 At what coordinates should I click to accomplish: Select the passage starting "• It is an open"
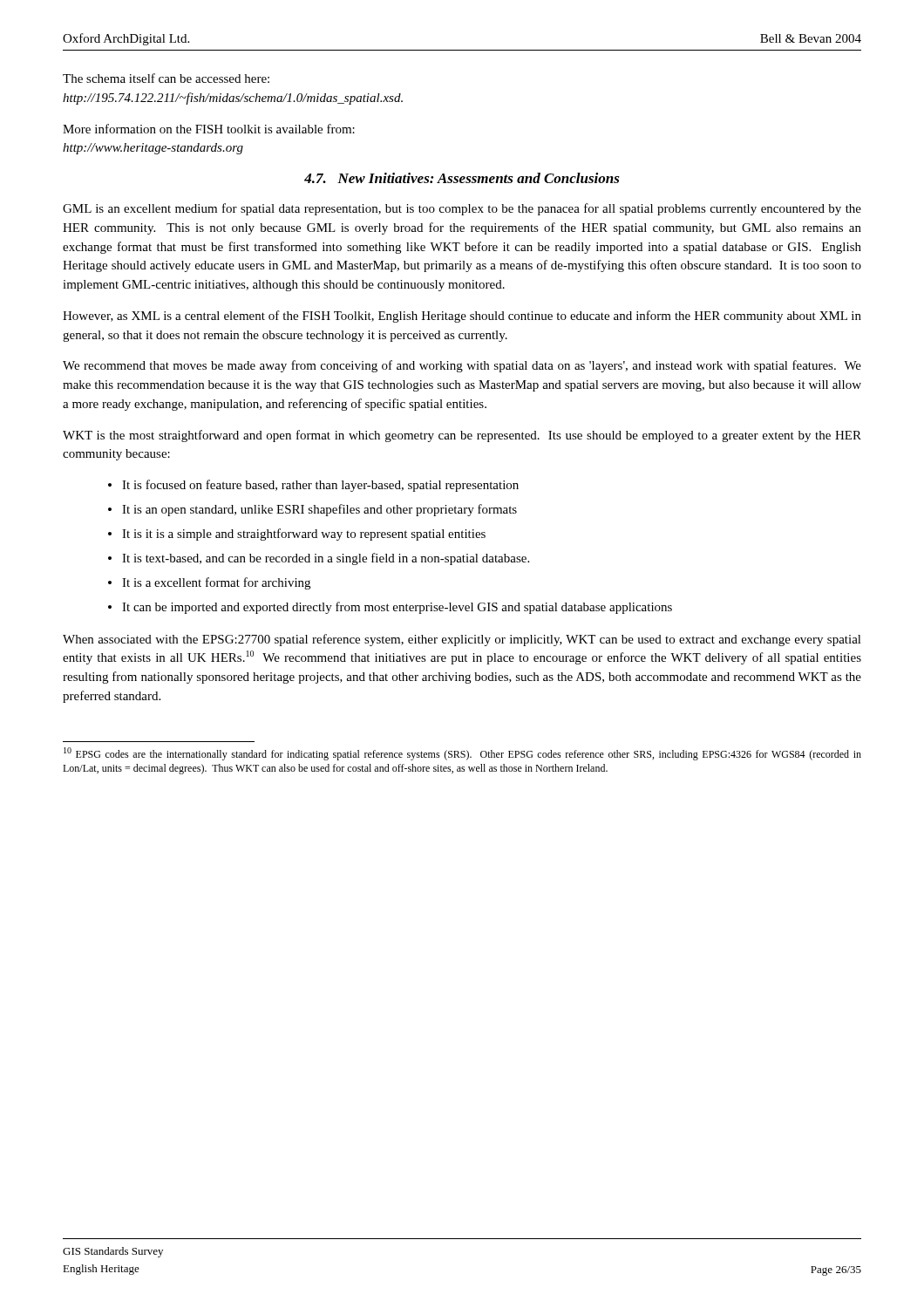pos(479,510)
